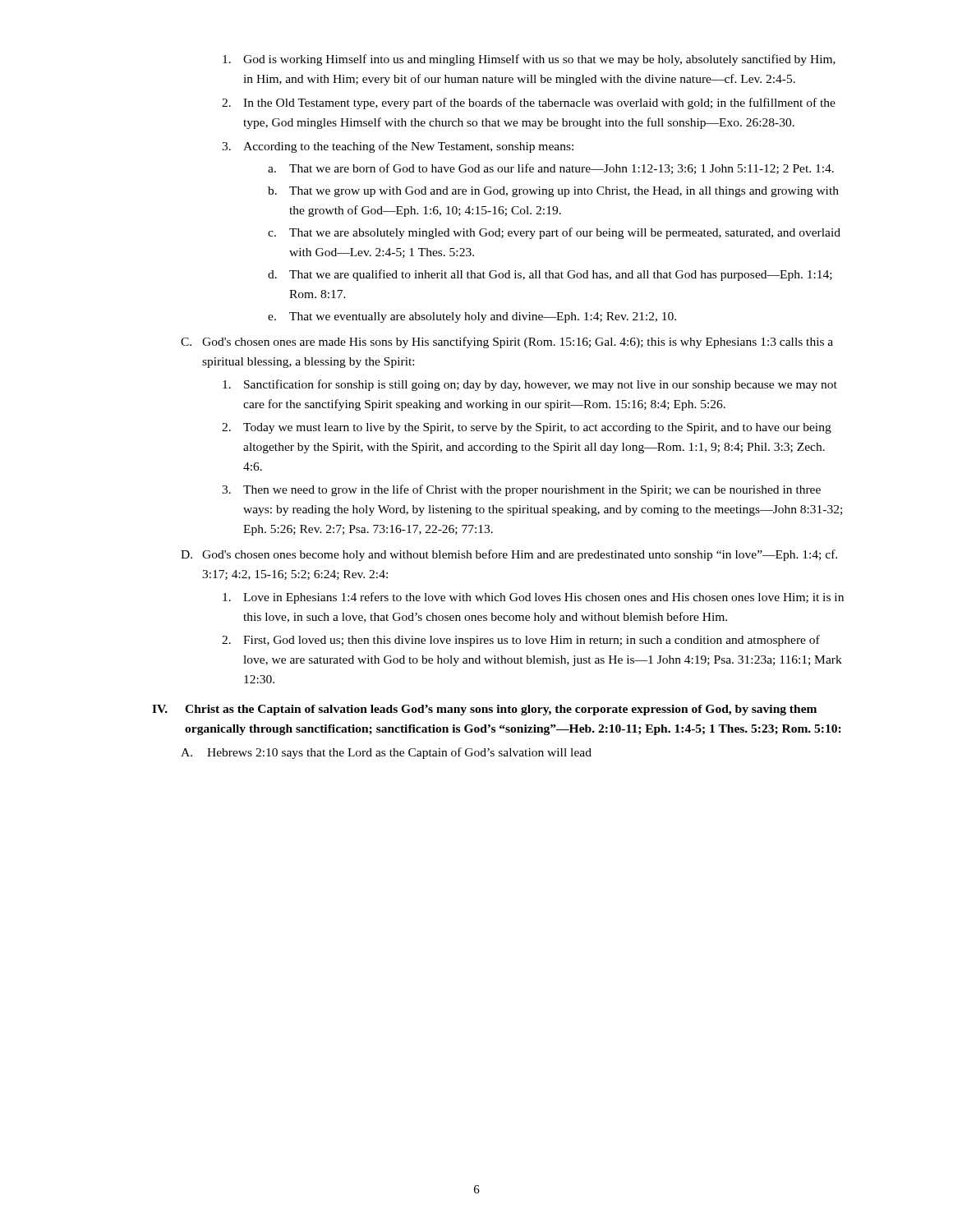This screenshot has width=953, height=1232.
Task: Click the passage that begins "3. According to the teaching of"
Action: click(398, 146)
